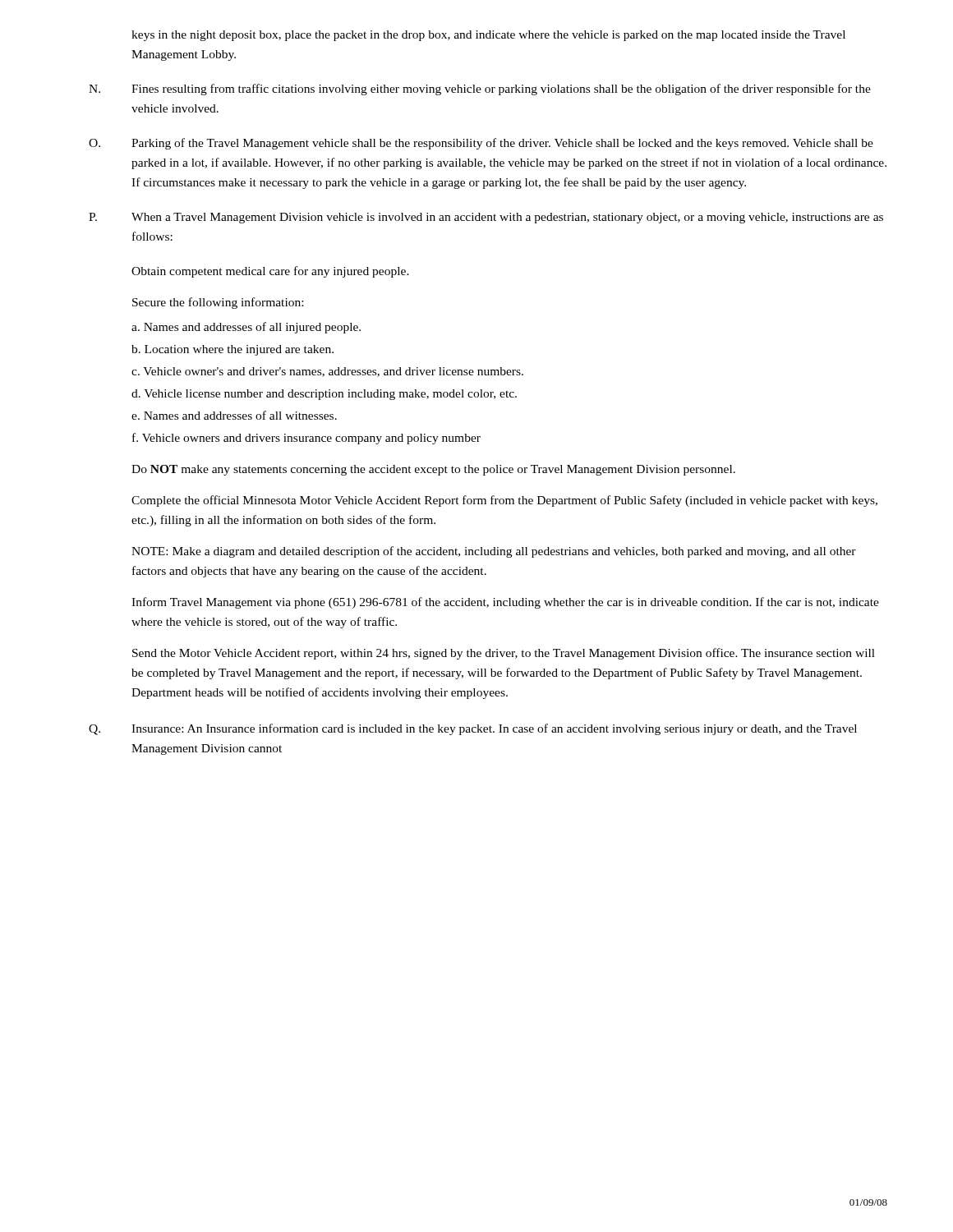
Task: Select the list item that reads "O. Parking of the Travel Management vehicle shall"
Action: 488,163
